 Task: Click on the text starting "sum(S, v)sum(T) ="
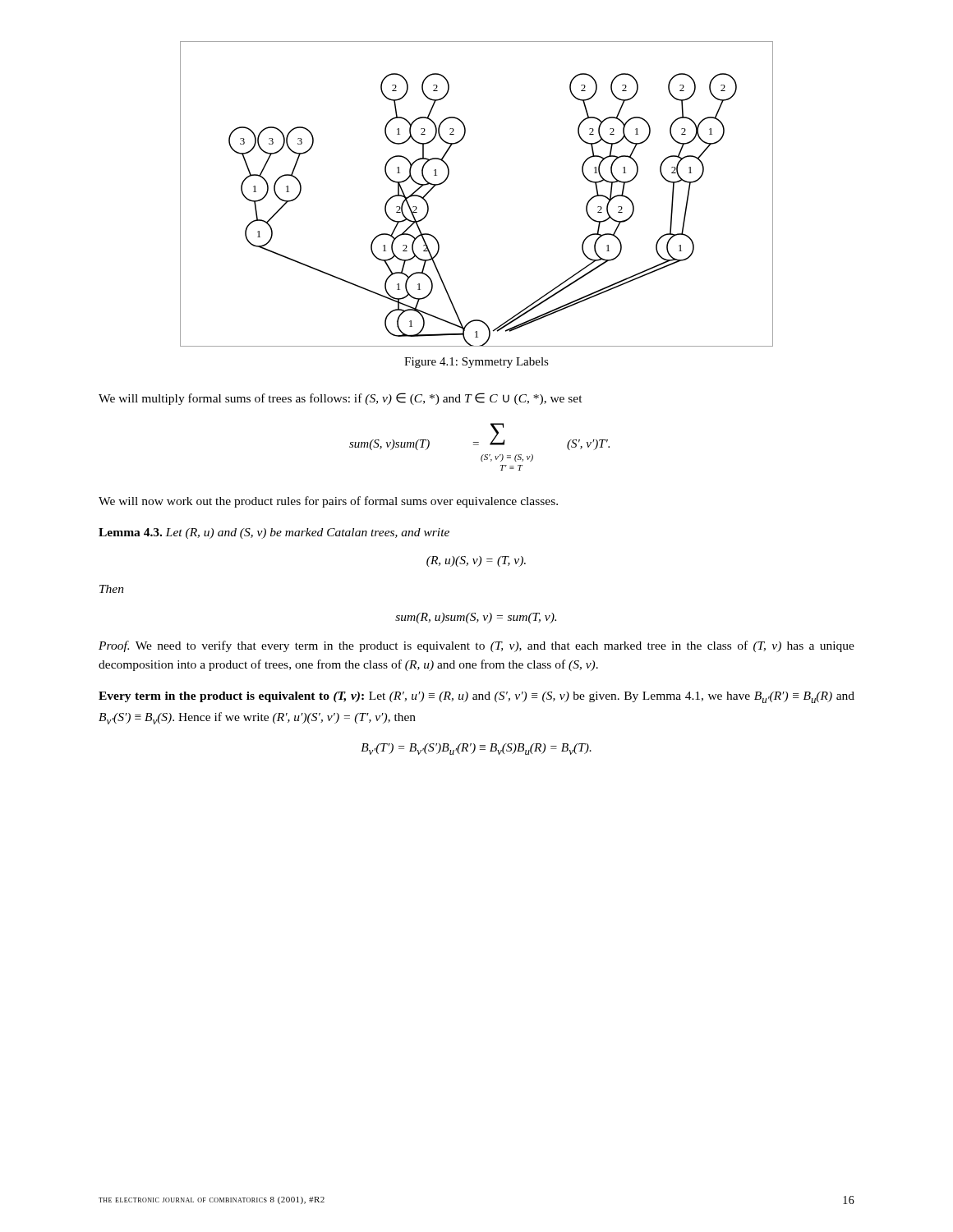[x=476, y=448]
